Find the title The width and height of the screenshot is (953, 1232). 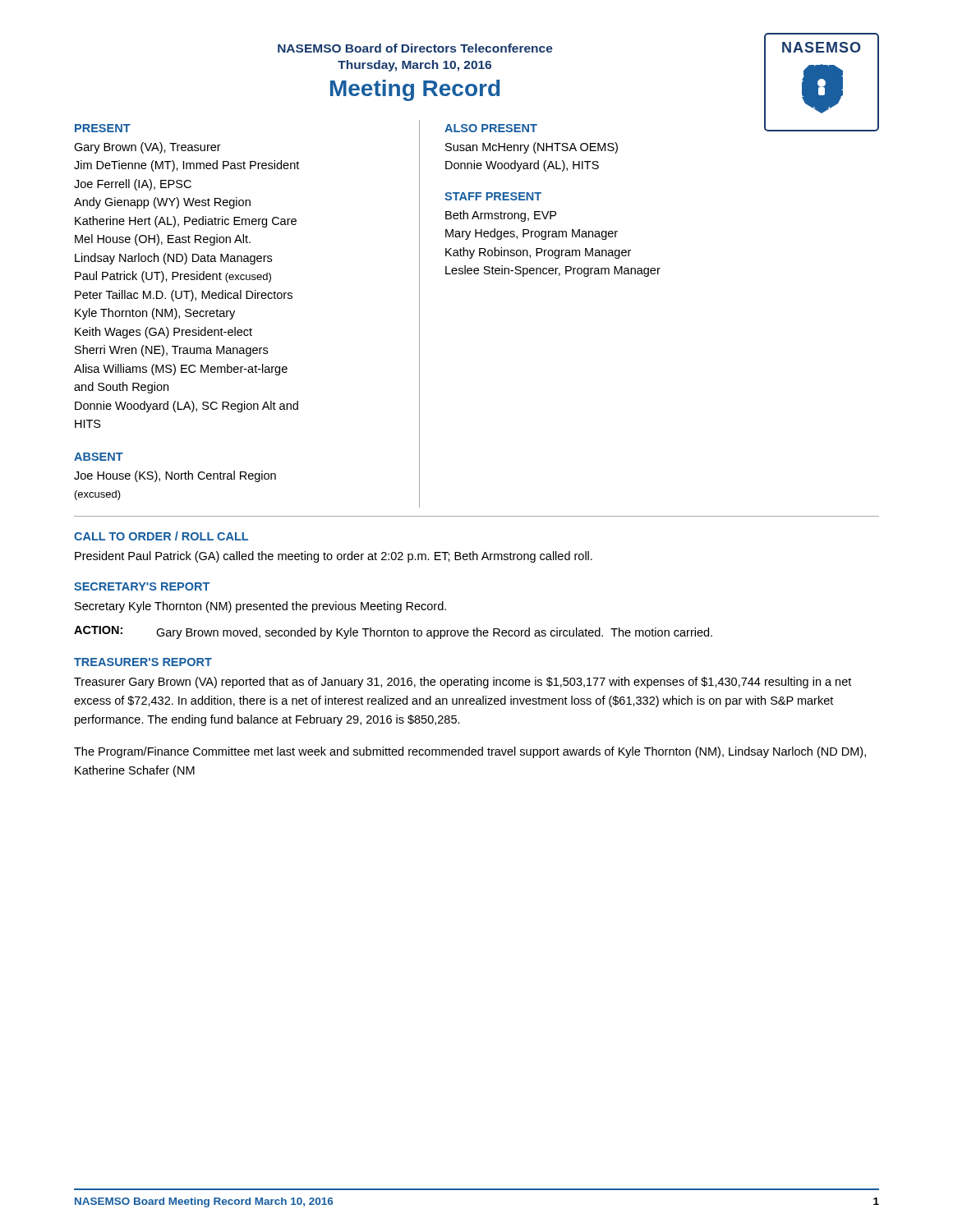[415, 71]
